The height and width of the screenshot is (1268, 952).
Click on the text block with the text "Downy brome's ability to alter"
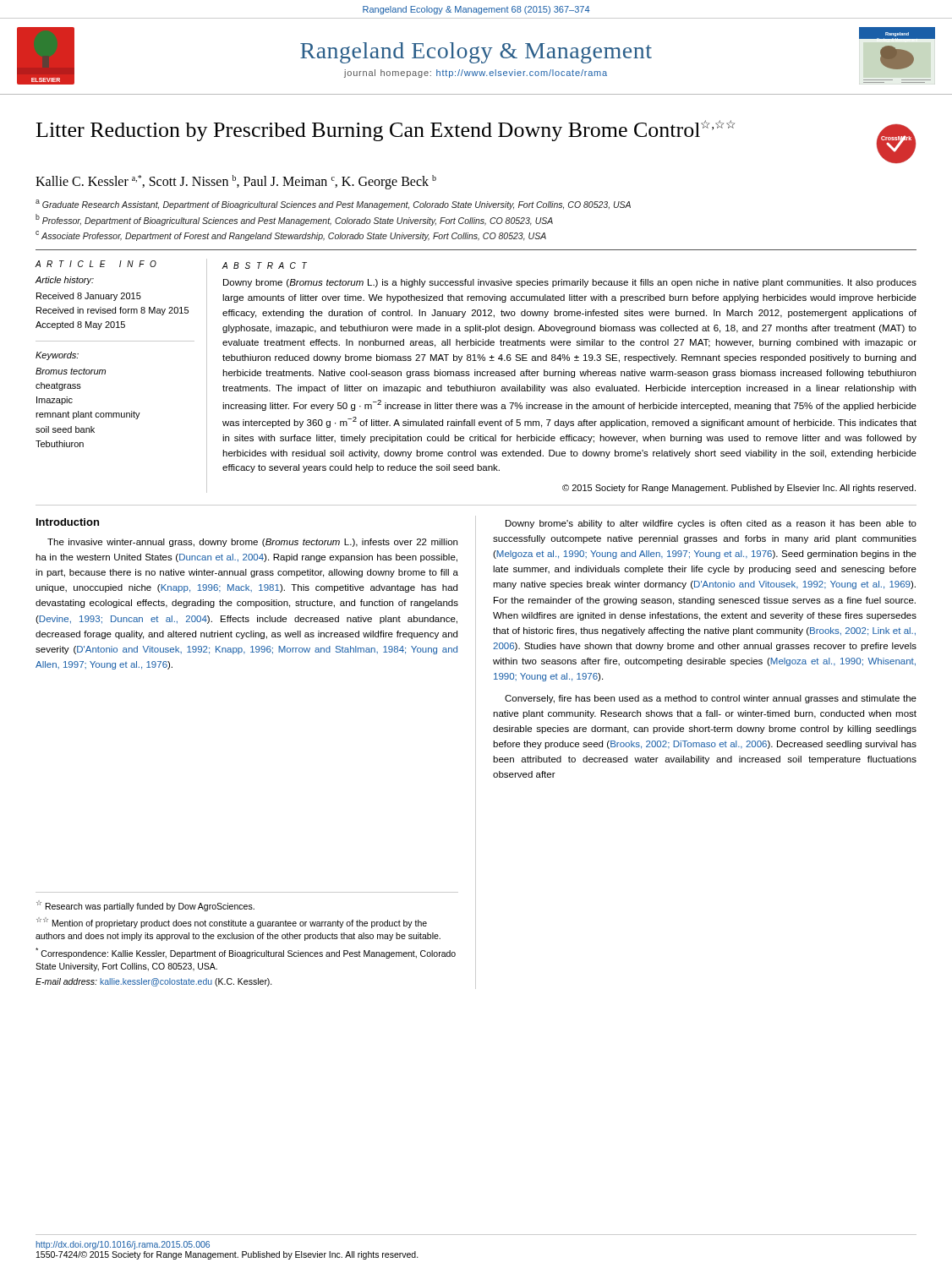(705, 649)
